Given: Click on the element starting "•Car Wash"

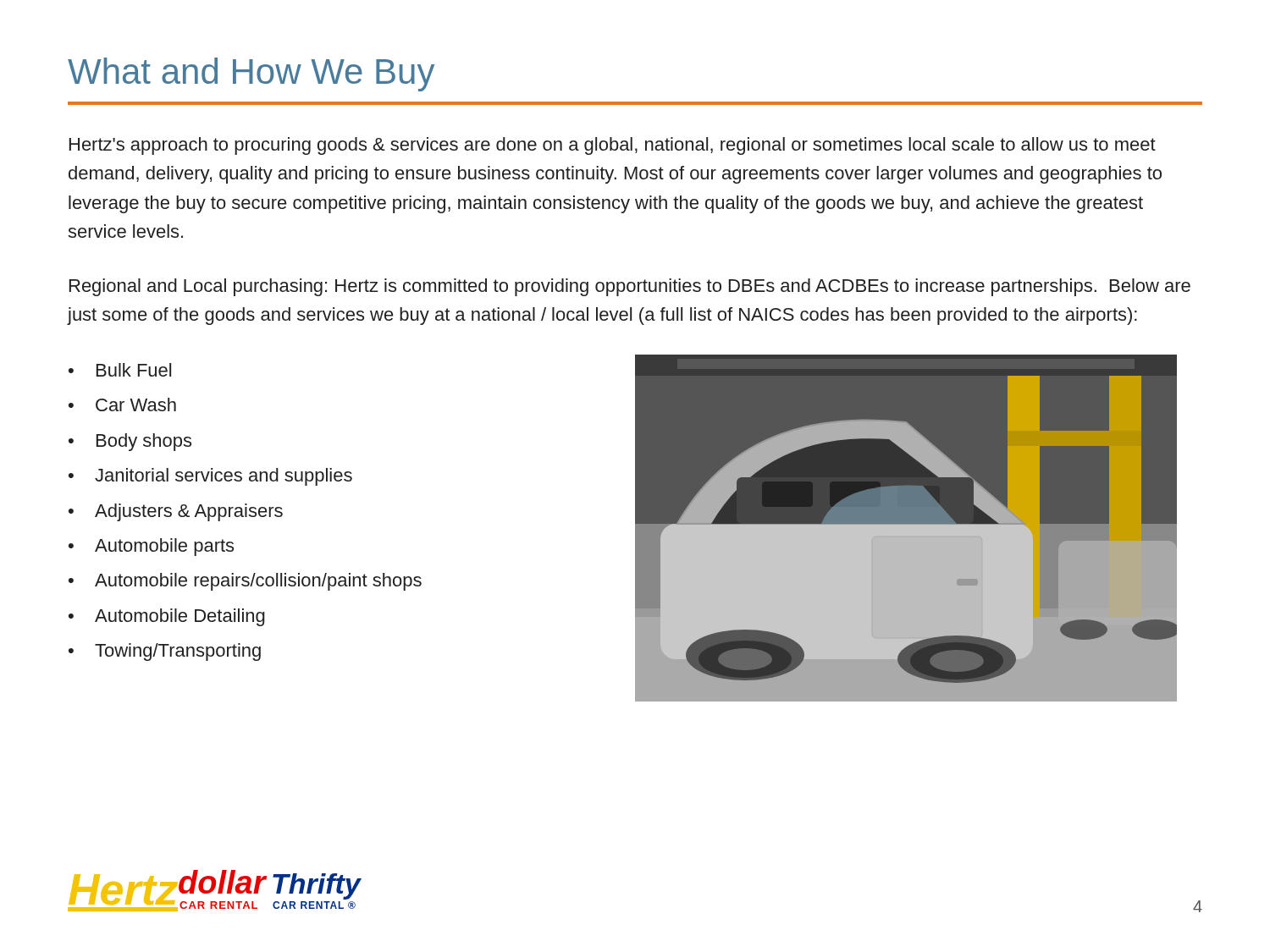Looking at the screenshot, I should [122, 405].
